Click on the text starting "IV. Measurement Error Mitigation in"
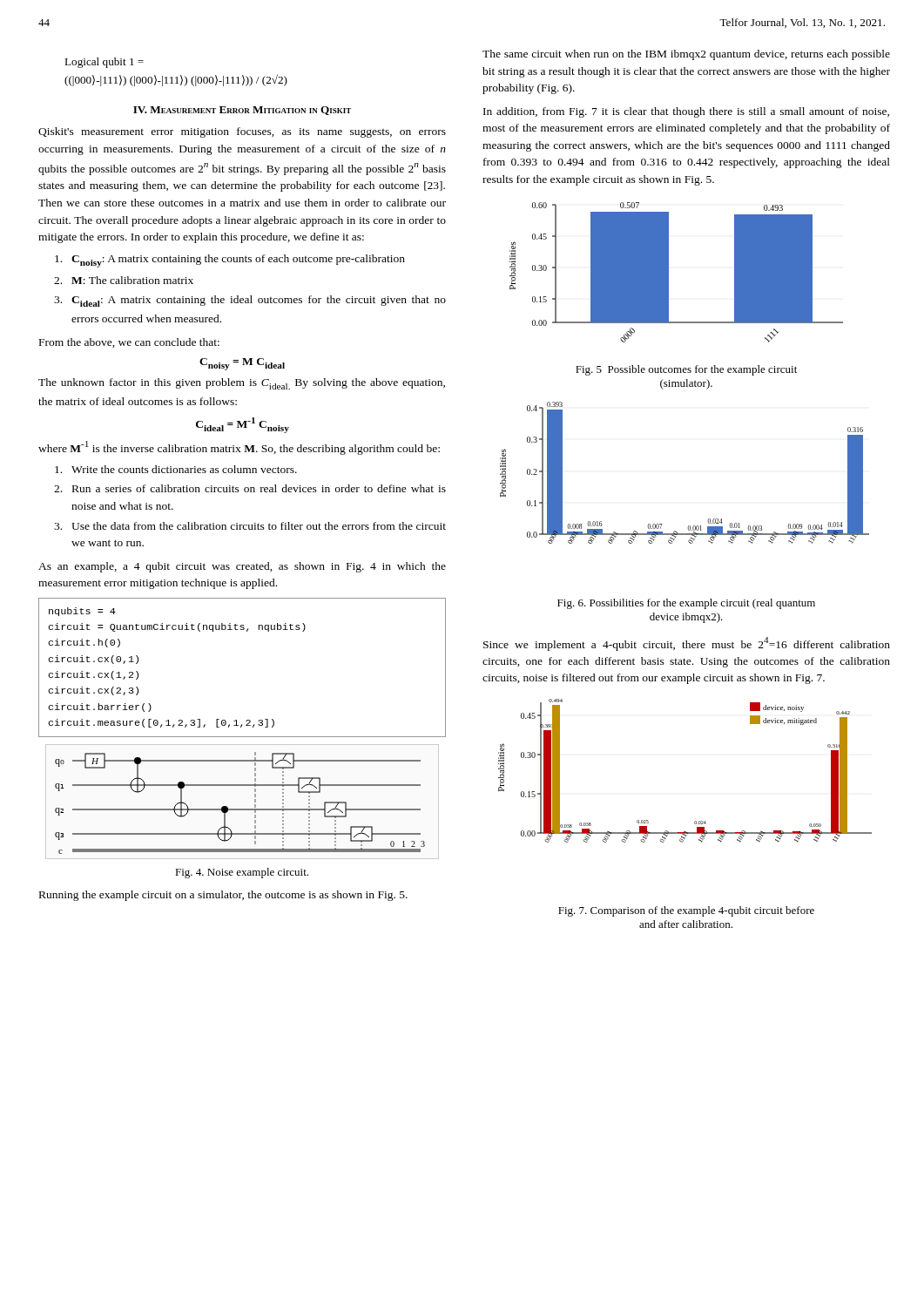Image resolution: width=924 pixels, height=1307 pixels. click(242, 110)
